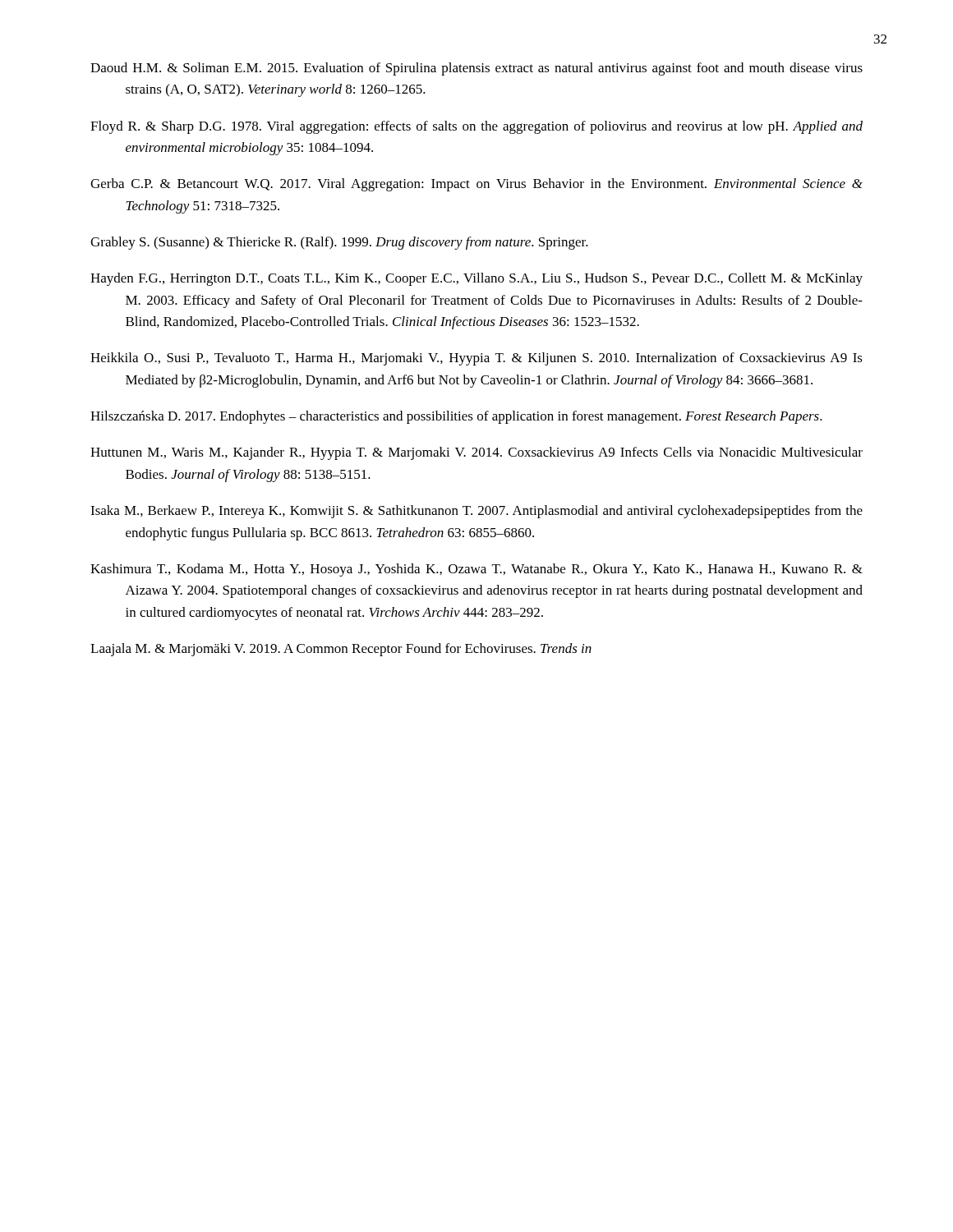Click the passage that begins "Grabley S. (Susanne) &"
Image resolution: width=953 pixels, height=1232 pixels.
coord(340,242)
